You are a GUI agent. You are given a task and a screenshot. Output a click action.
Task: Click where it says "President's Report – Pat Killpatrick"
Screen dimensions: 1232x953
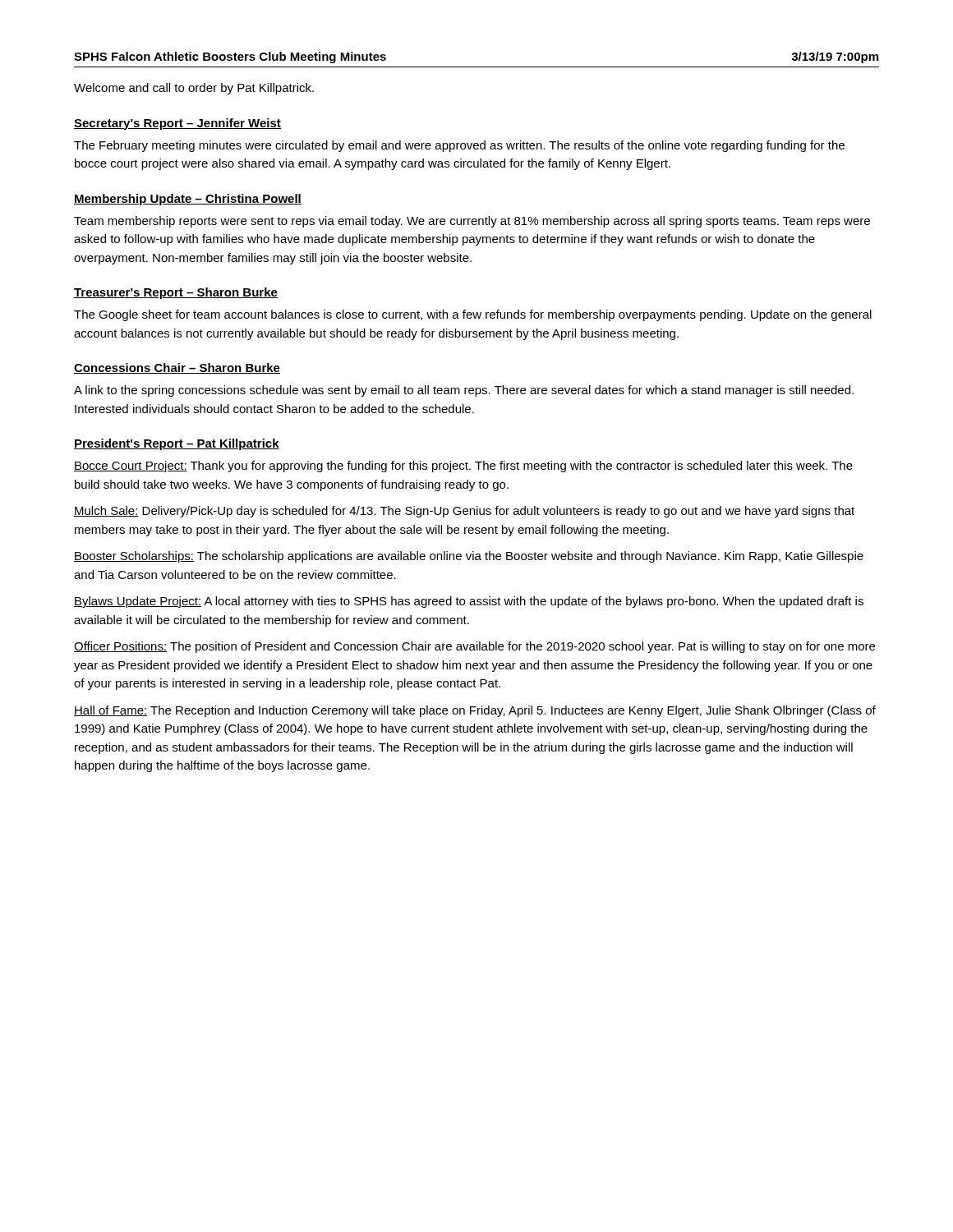[x=176, y=443]
